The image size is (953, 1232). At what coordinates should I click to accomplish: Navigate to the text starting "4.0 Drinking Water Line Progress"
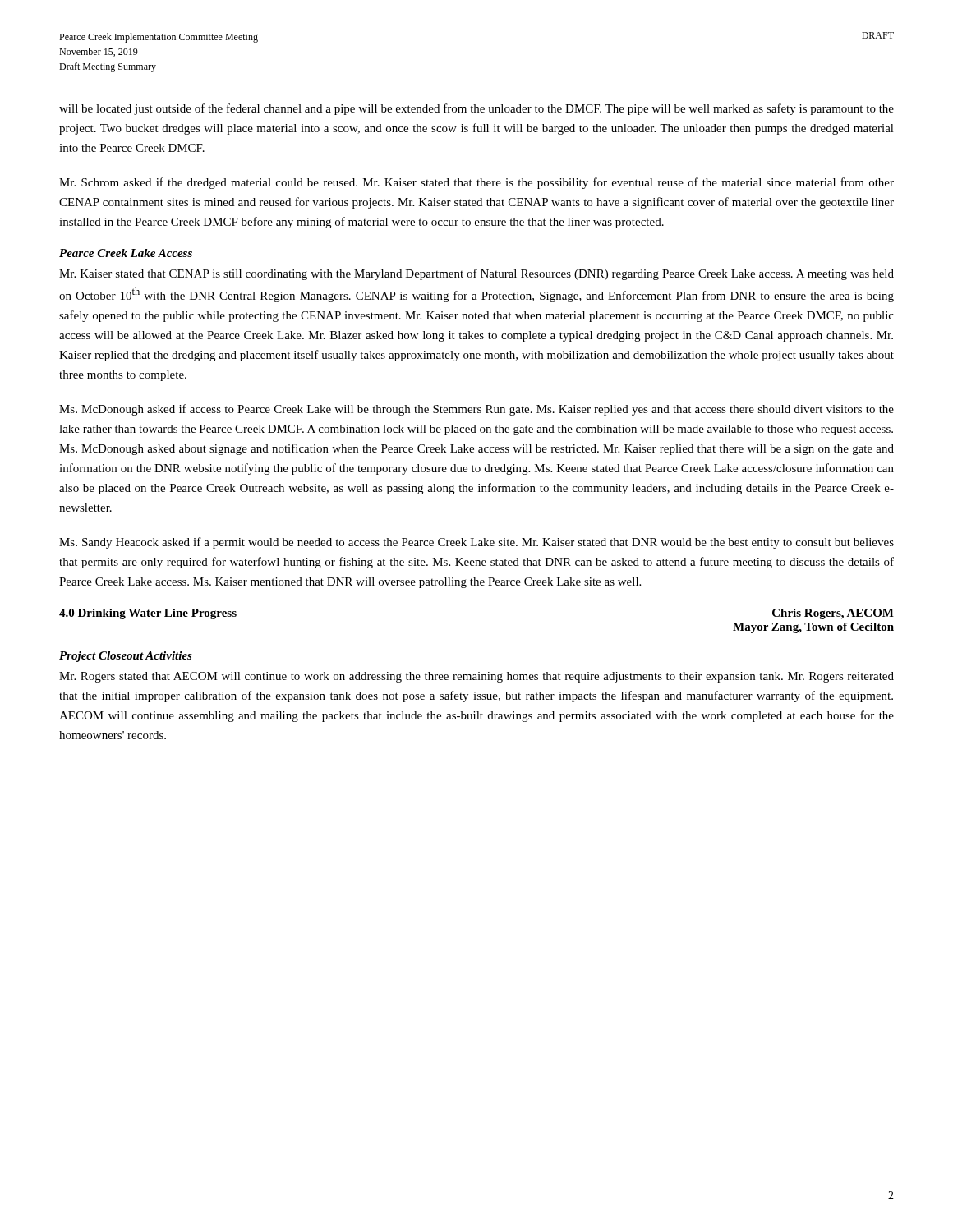click(x=148, y=613)
